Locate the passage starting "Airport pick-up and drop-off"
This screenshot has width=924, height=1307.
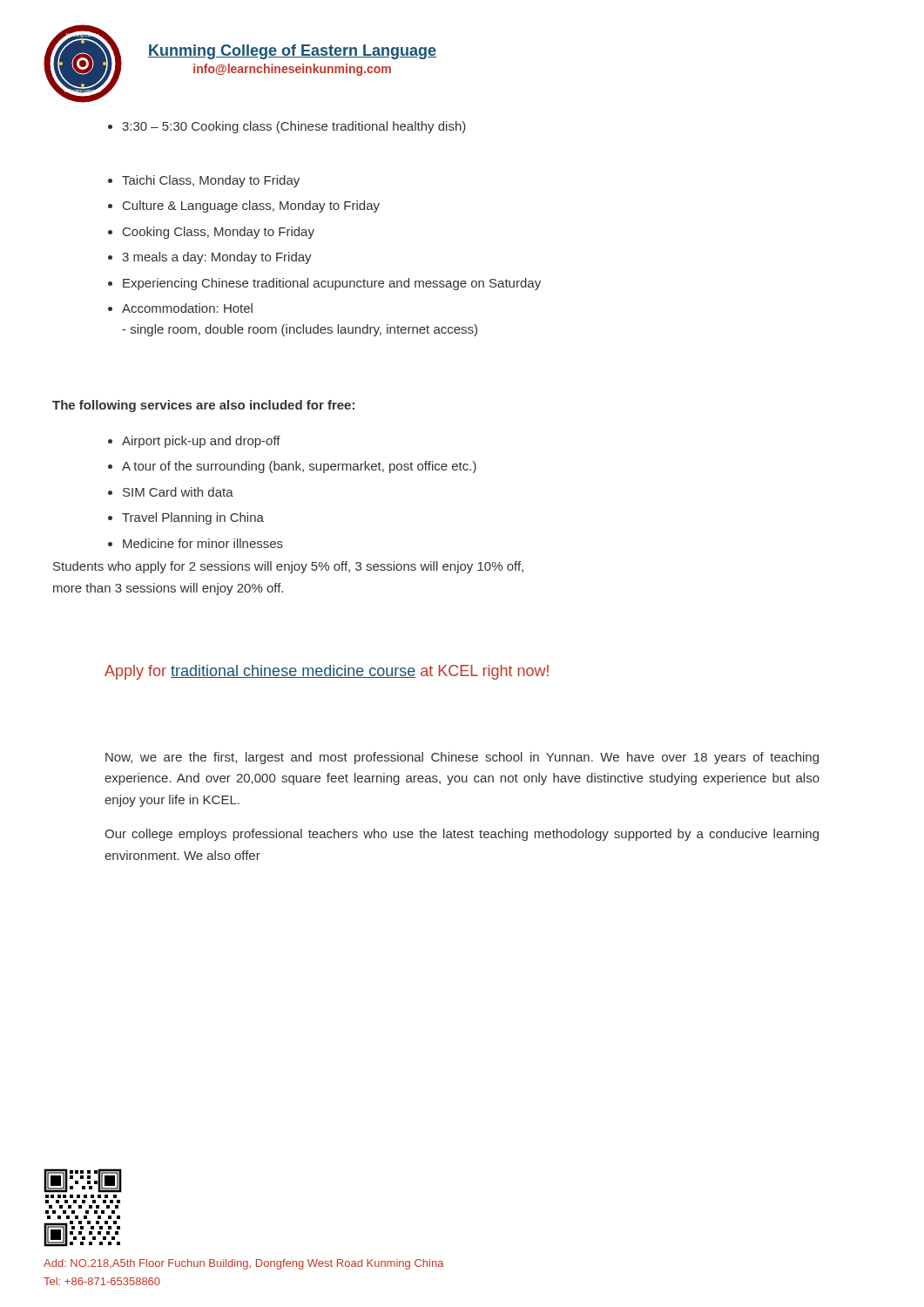click(201, 440)
